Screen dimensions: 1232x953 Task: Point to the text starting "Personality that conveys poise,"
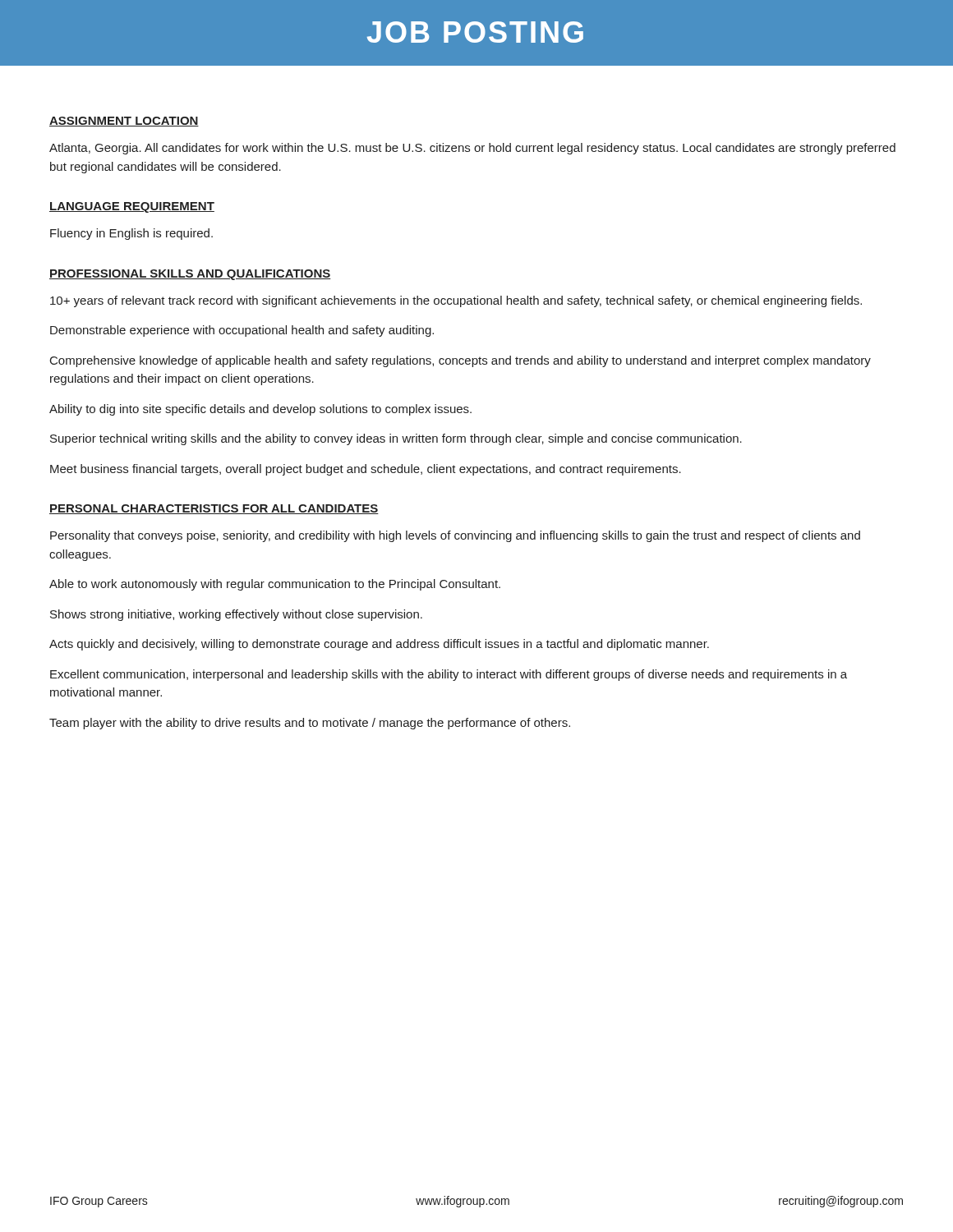pos(455,544)
